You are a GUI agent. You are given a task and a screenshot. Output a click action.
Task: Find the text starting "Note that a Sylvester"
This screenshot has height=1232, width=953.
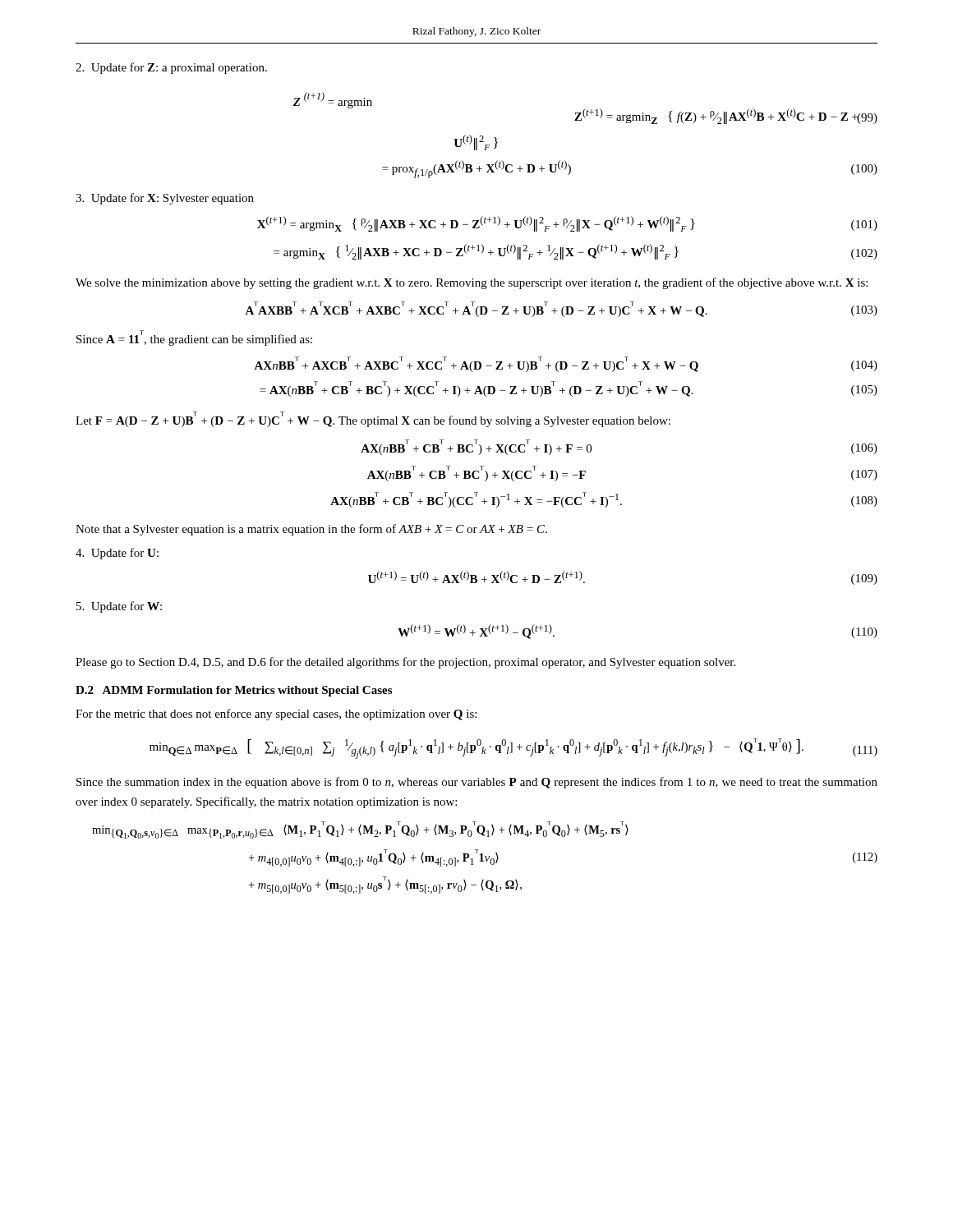[x=312, y=529]
